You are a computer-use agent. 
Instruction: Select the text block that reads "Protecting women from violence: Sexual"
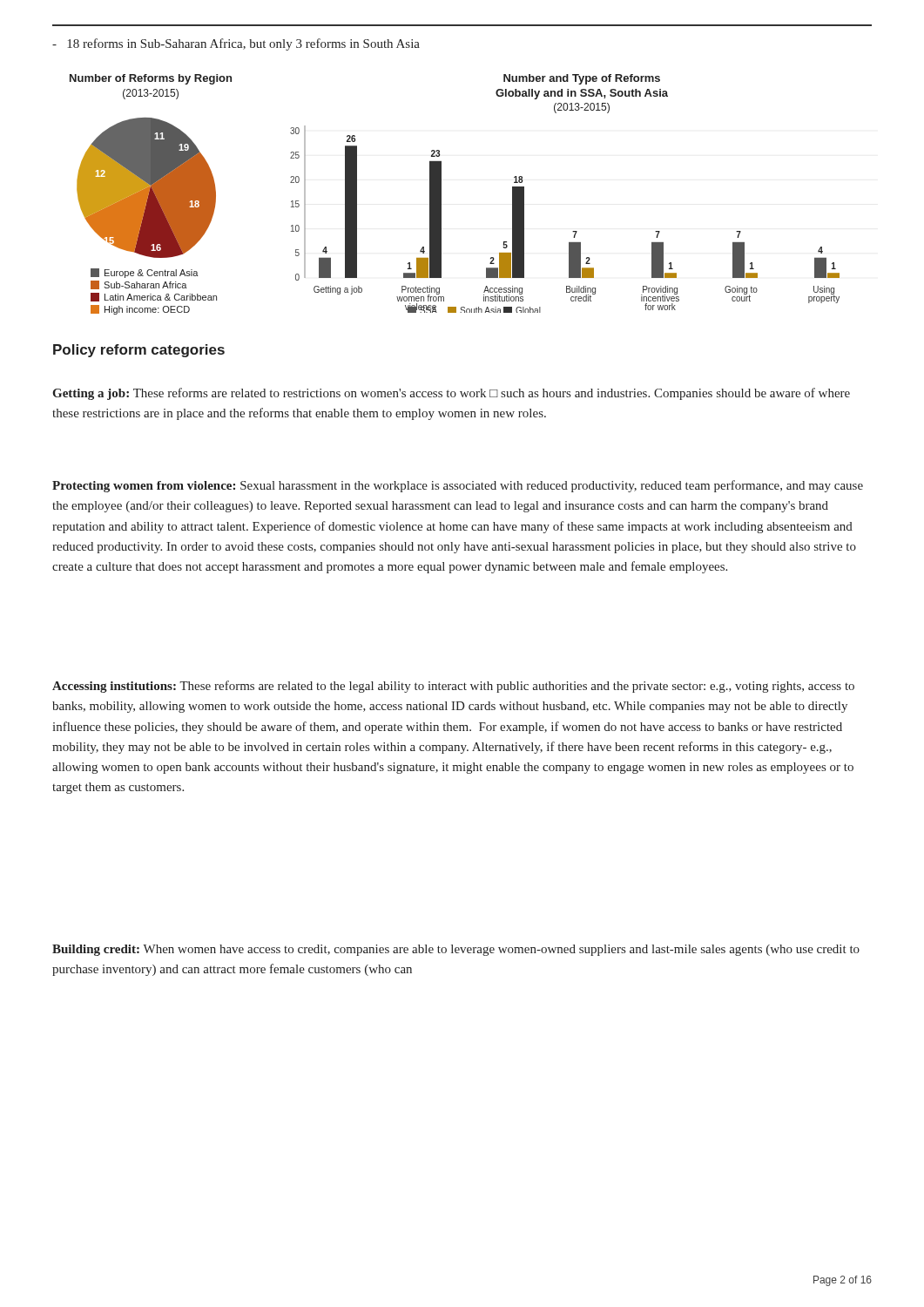(x=458, y=526)
